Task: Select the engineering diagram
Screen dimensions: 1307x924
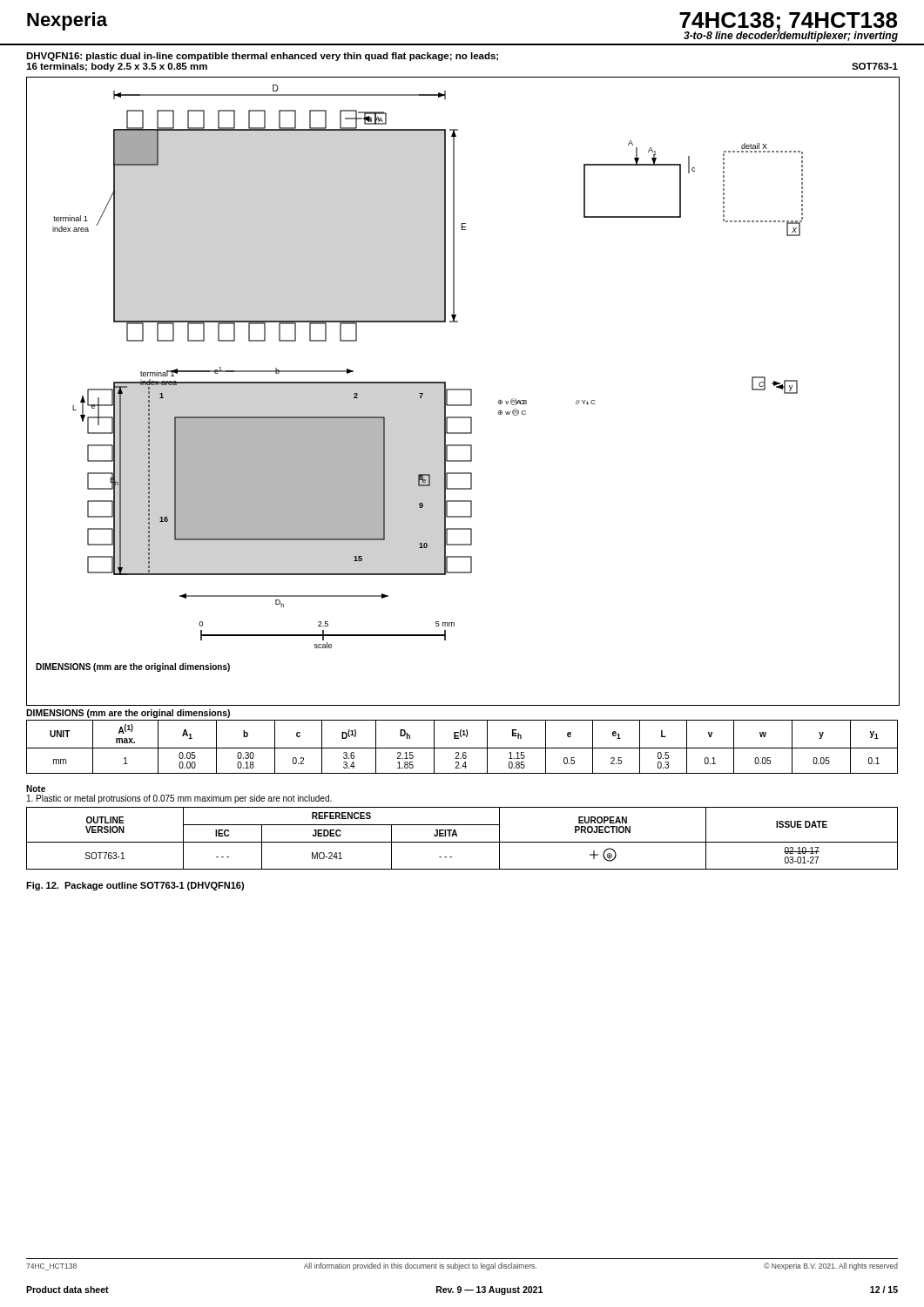Action: coord(463,391)
